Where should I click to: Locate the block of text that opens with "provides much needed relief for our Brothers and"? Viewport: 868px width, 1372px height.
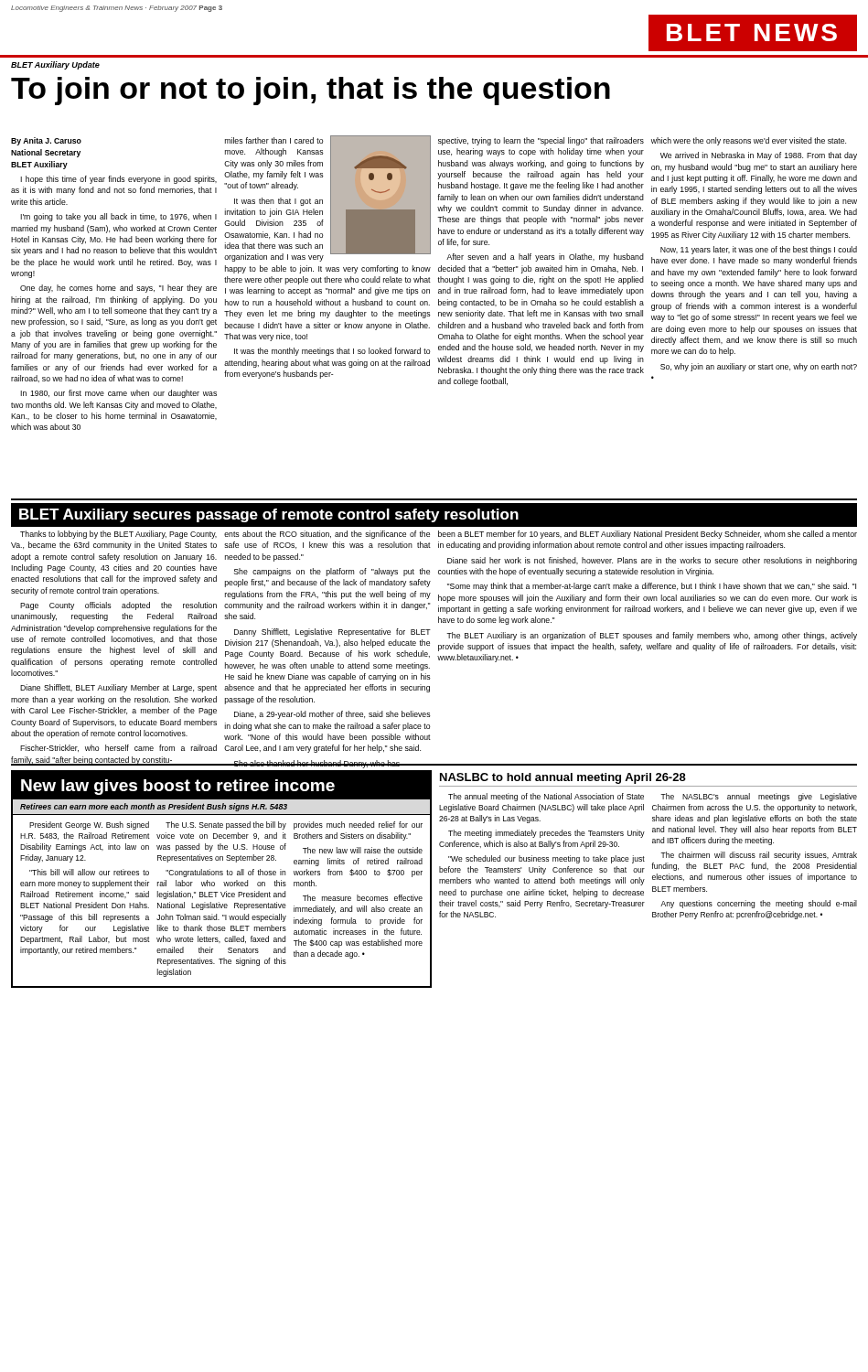[x=358, y=889]
